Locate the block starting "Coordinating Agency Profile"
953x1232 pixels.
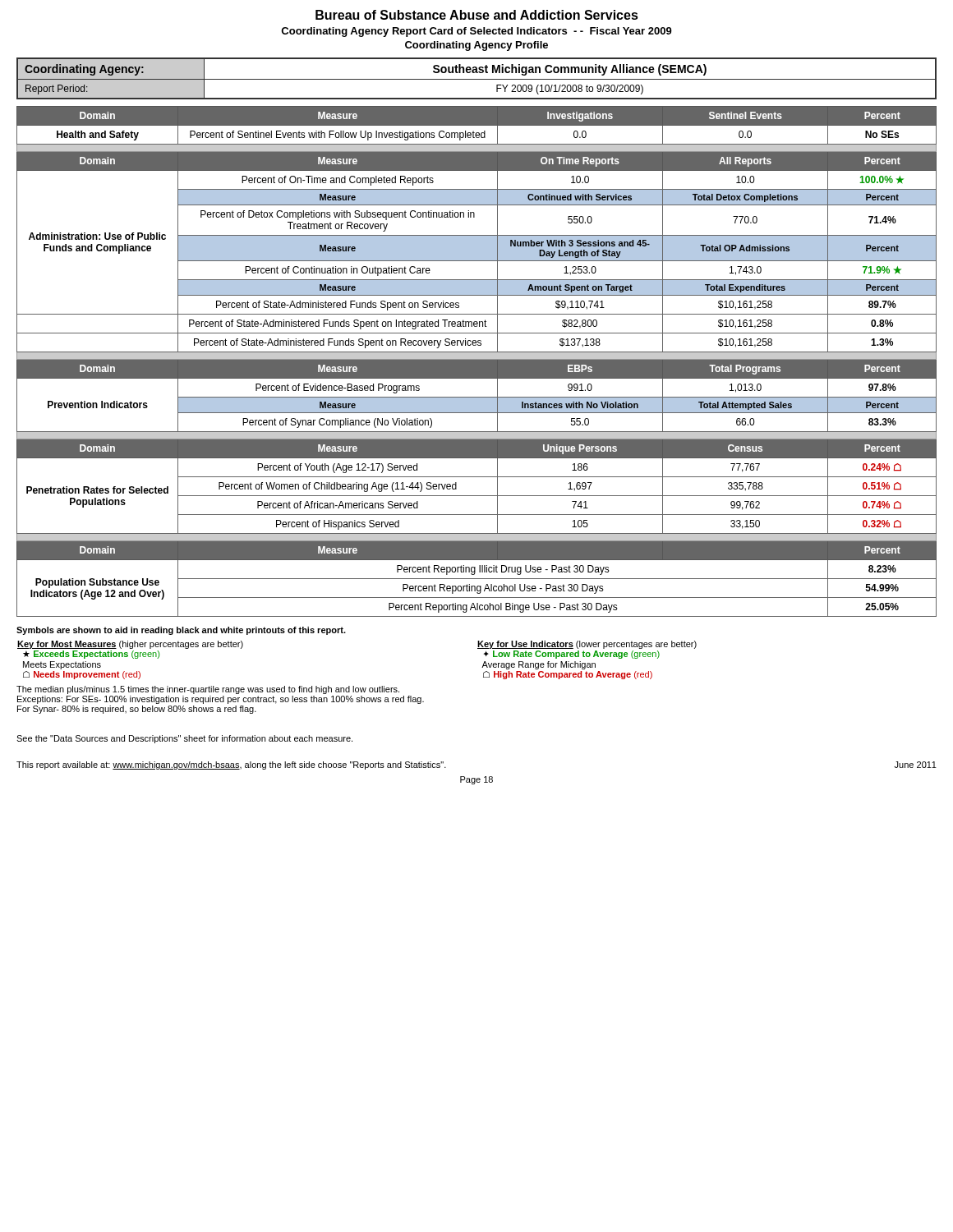[476, 45]
